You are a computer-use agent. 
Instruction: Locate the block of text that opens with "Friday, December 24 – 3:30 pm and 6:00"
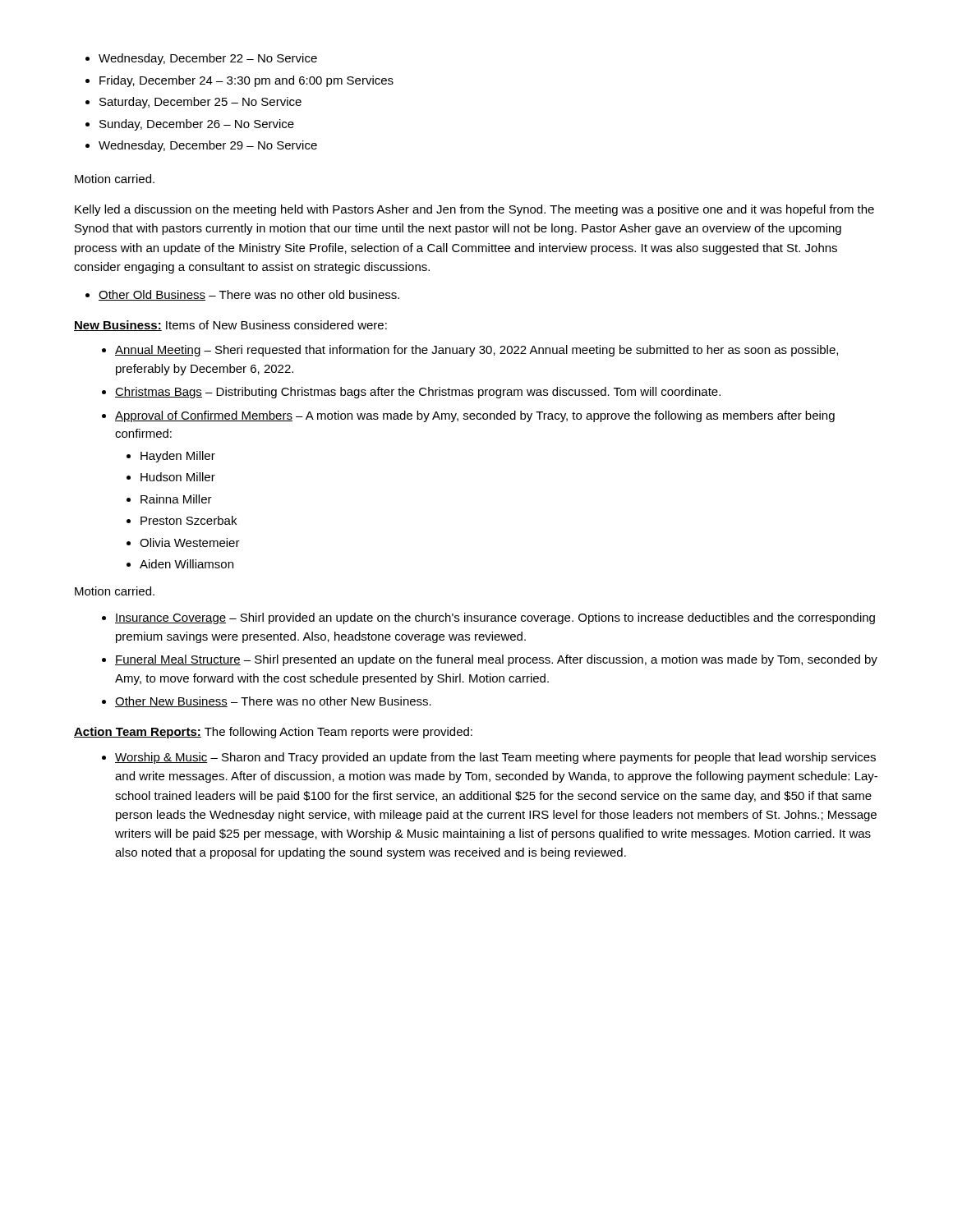246,81
